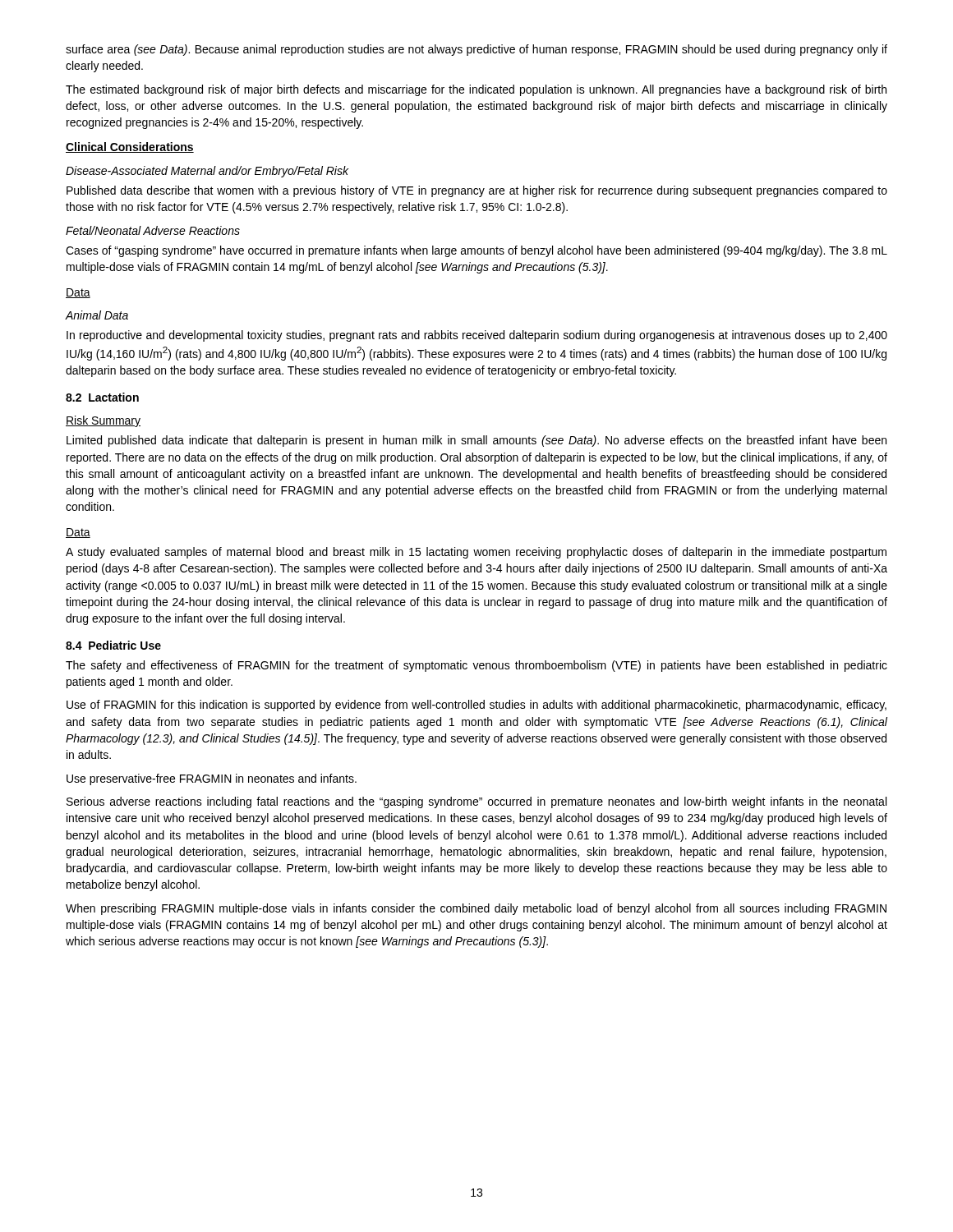The width and height of the screenshot is (953, 1232).
Task: Select the section header with the text "Clinical Considerations"
Action: click(130, 147)
